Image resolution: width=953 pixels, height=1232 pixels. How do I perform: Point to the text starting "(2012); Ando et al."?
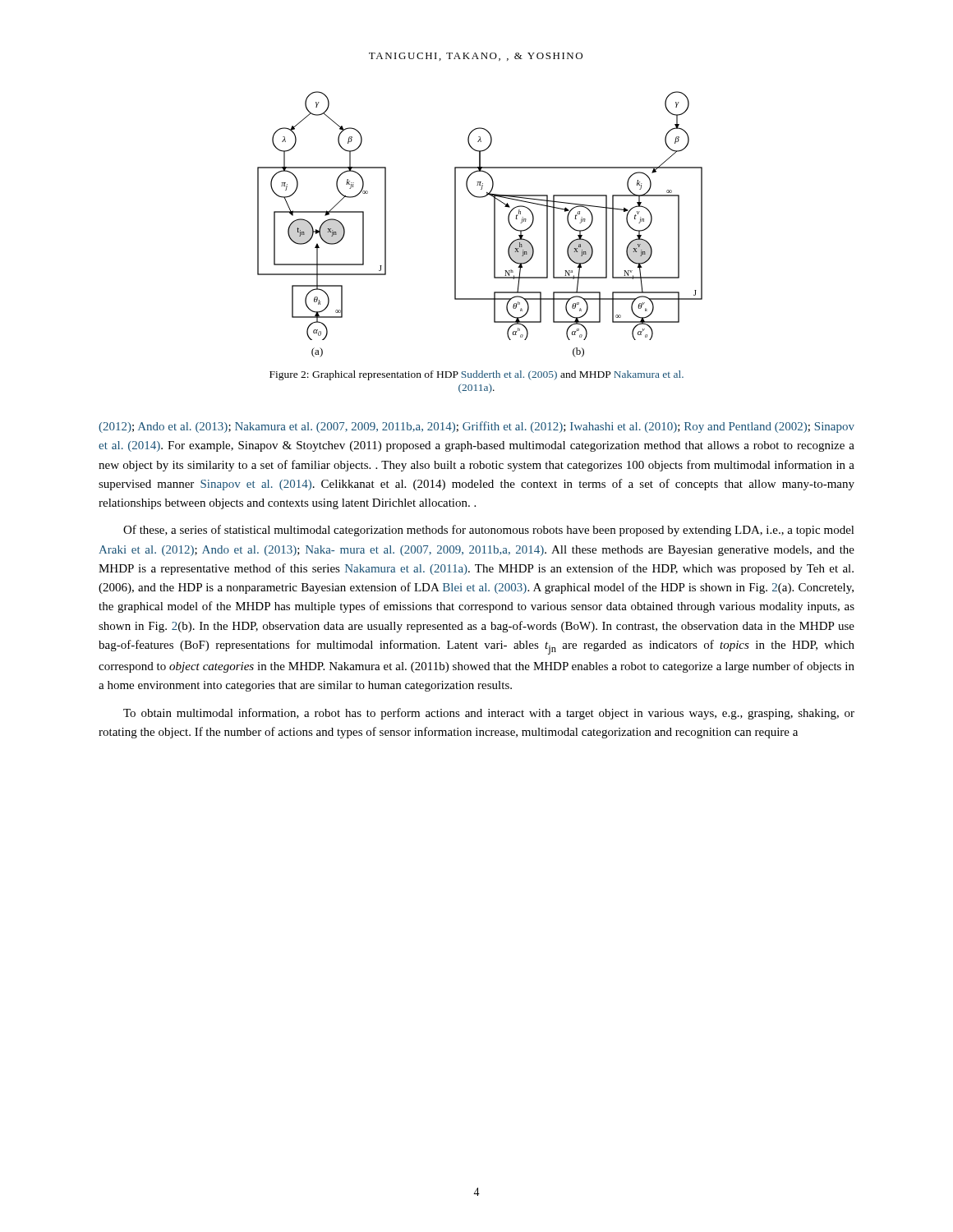click(x=476, y=465)
